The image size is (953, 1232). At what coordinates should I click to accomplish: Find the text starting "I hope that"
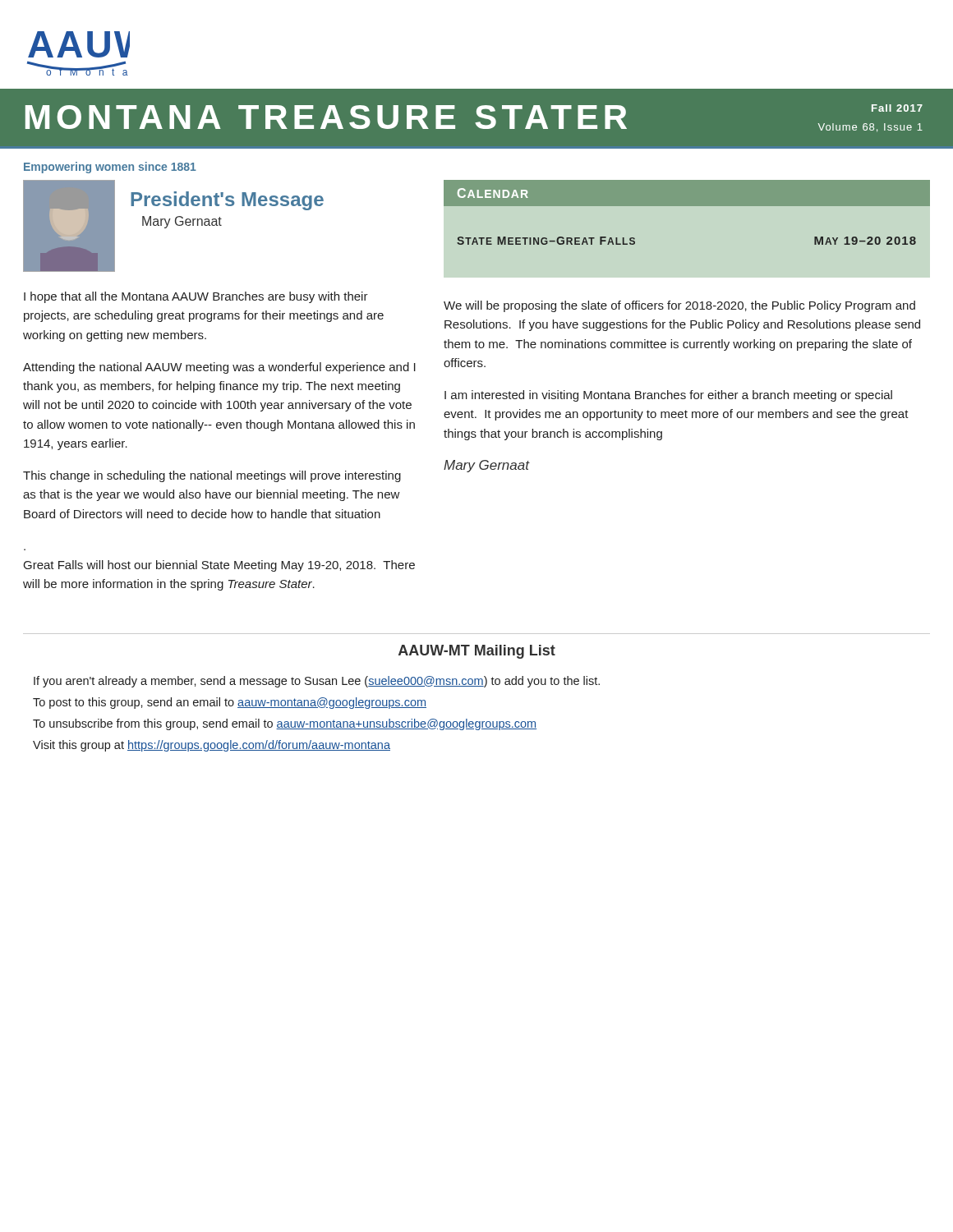(203, 315)
